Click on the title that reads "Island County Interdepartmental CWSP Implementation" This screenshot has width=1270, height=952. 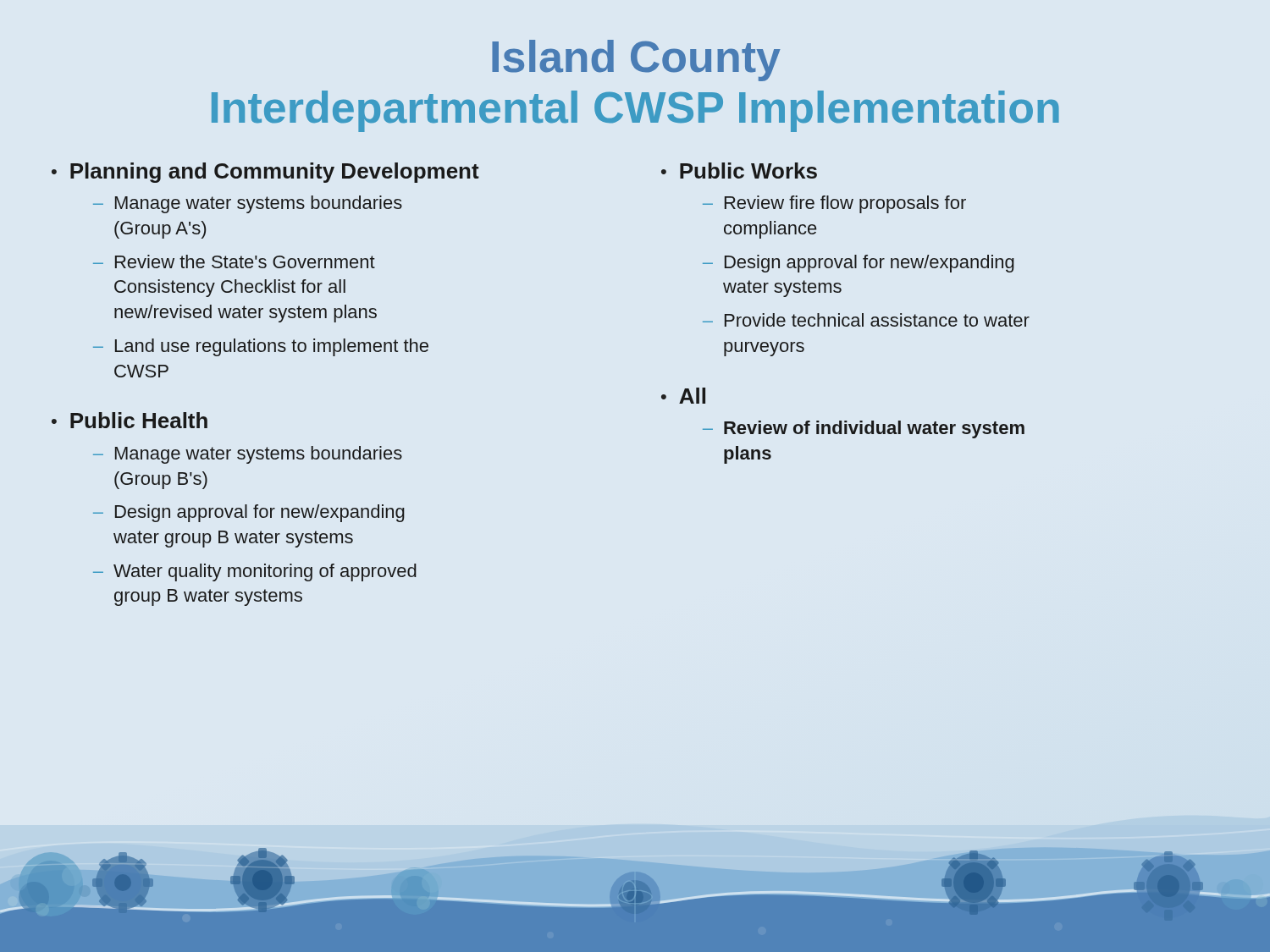click(635, 83)
